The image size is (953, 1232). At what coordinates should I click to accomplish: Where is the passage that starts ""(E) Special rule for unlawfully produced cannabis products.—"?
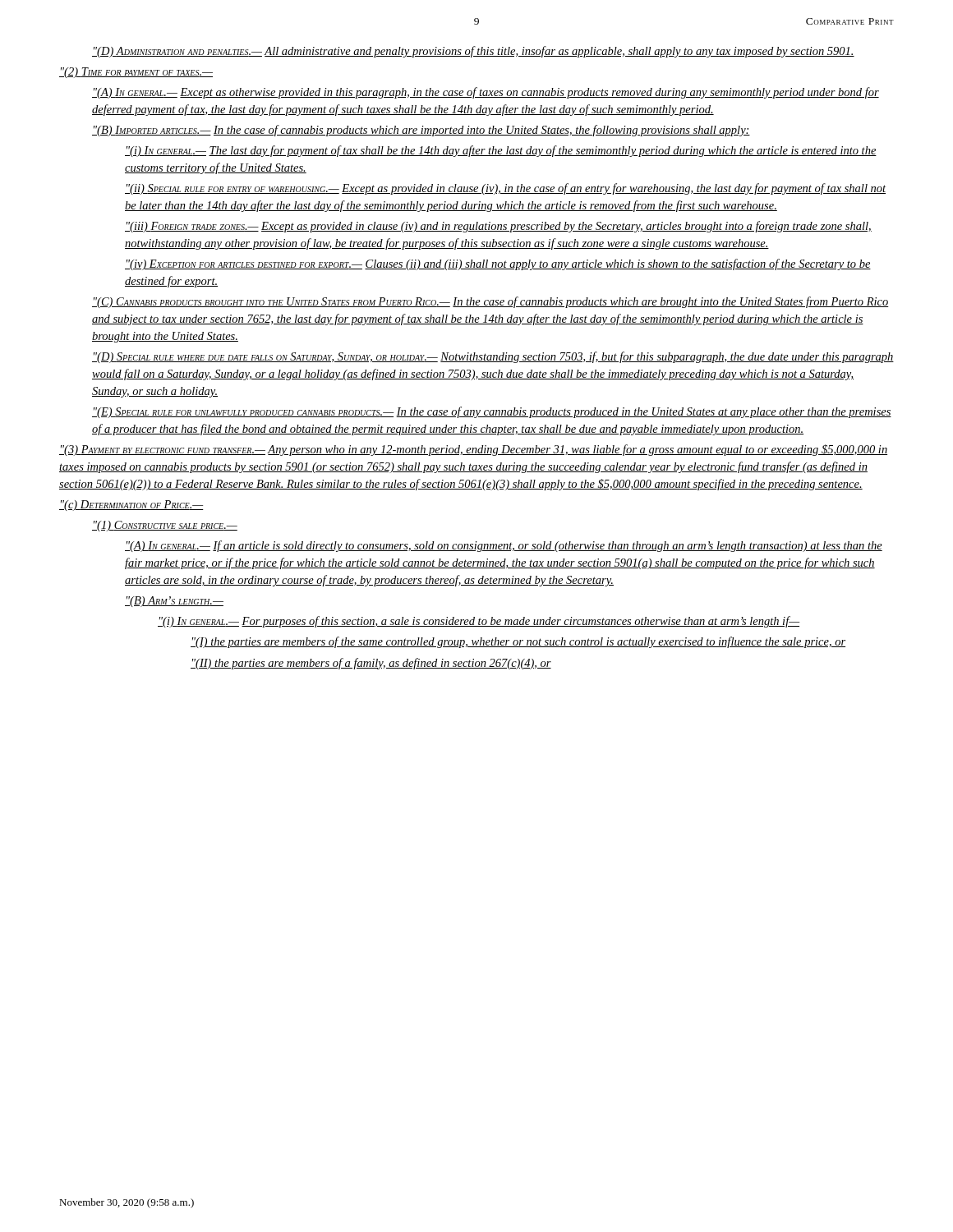pyautogui.click(x=493, y=421)
